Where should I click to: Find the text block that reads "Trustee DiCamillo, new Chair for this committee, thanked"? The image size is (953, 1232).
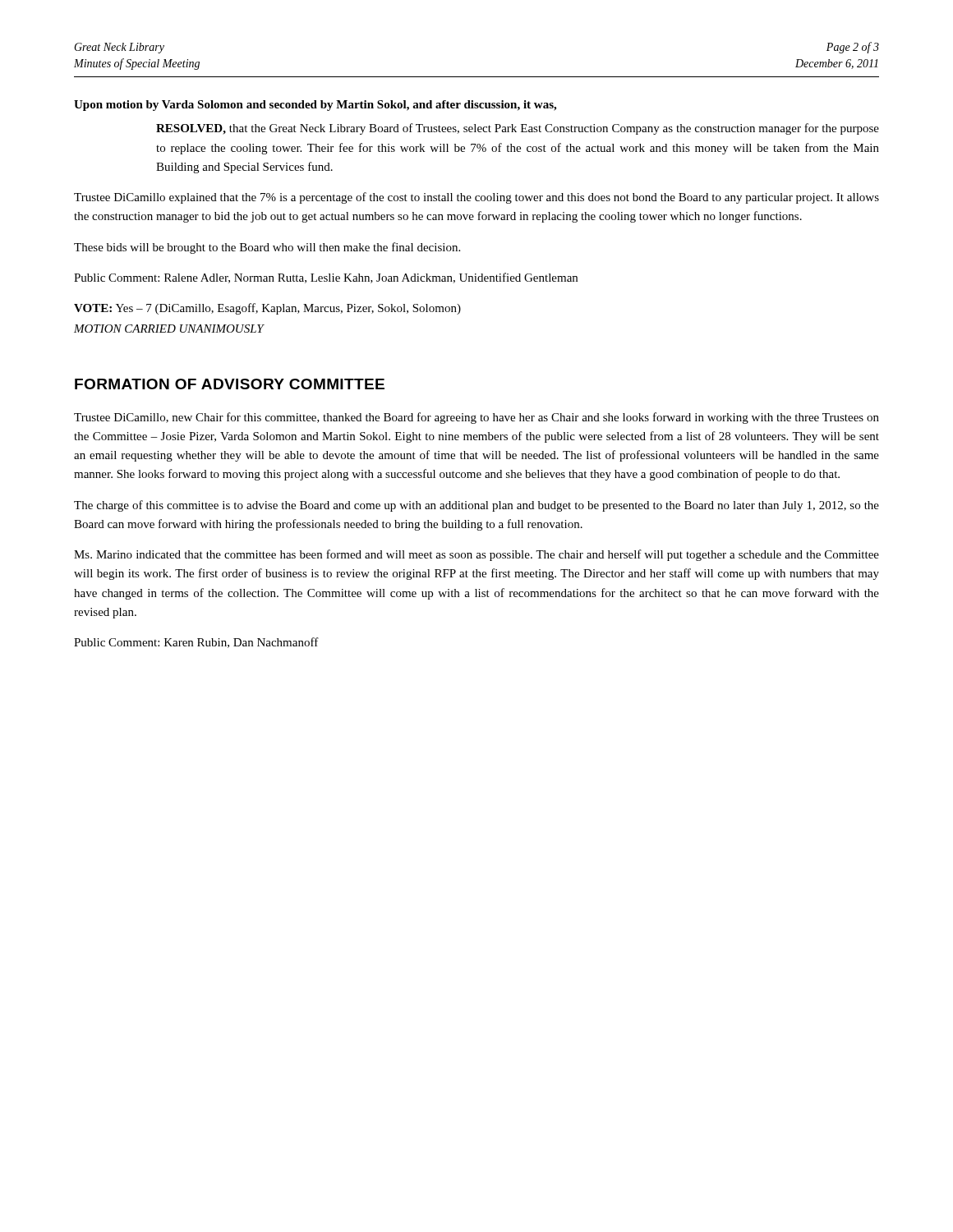coord(476,446)
